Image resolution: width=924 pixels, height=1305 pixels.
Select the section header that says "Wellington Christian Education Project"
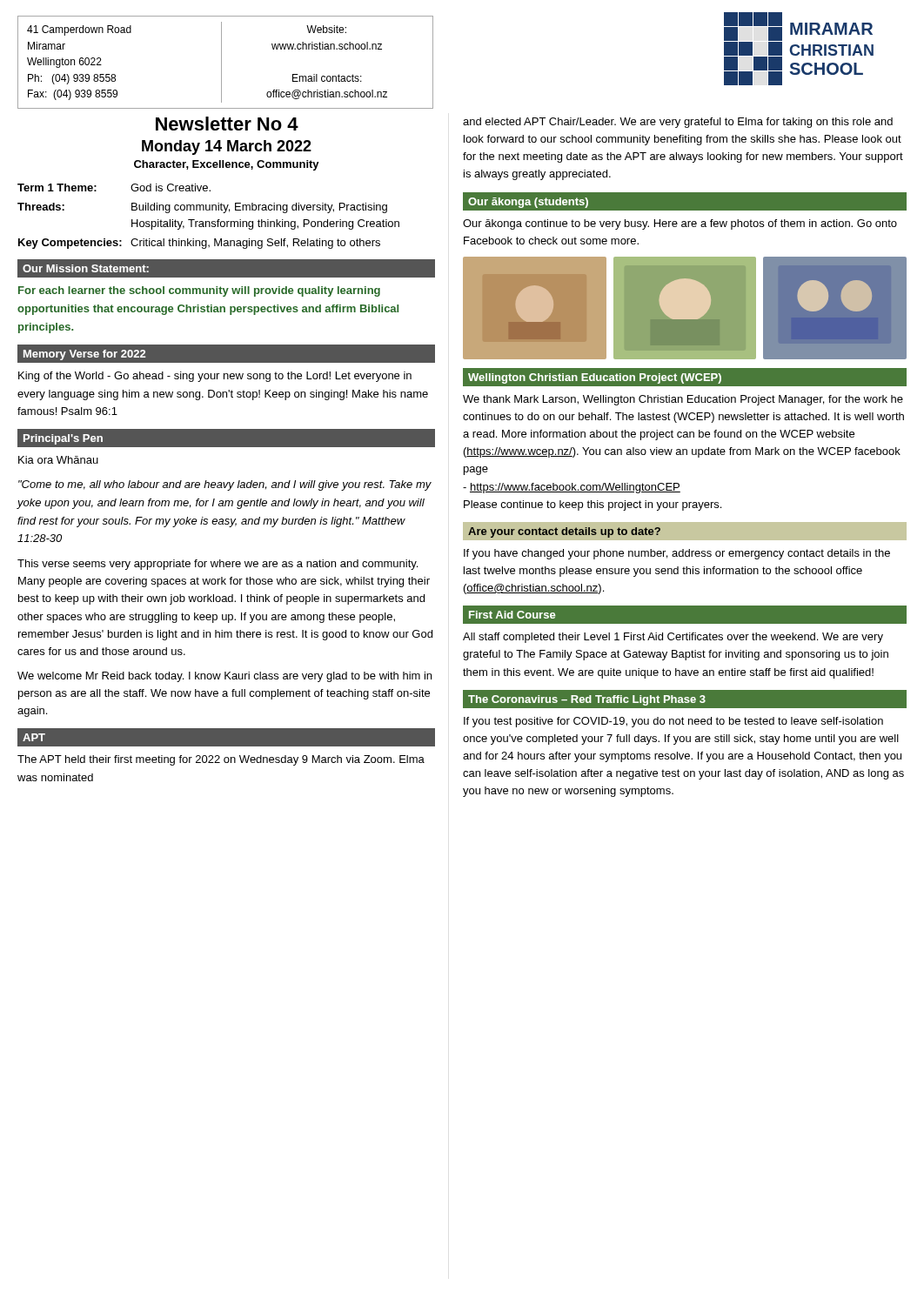tap(595, 377)
